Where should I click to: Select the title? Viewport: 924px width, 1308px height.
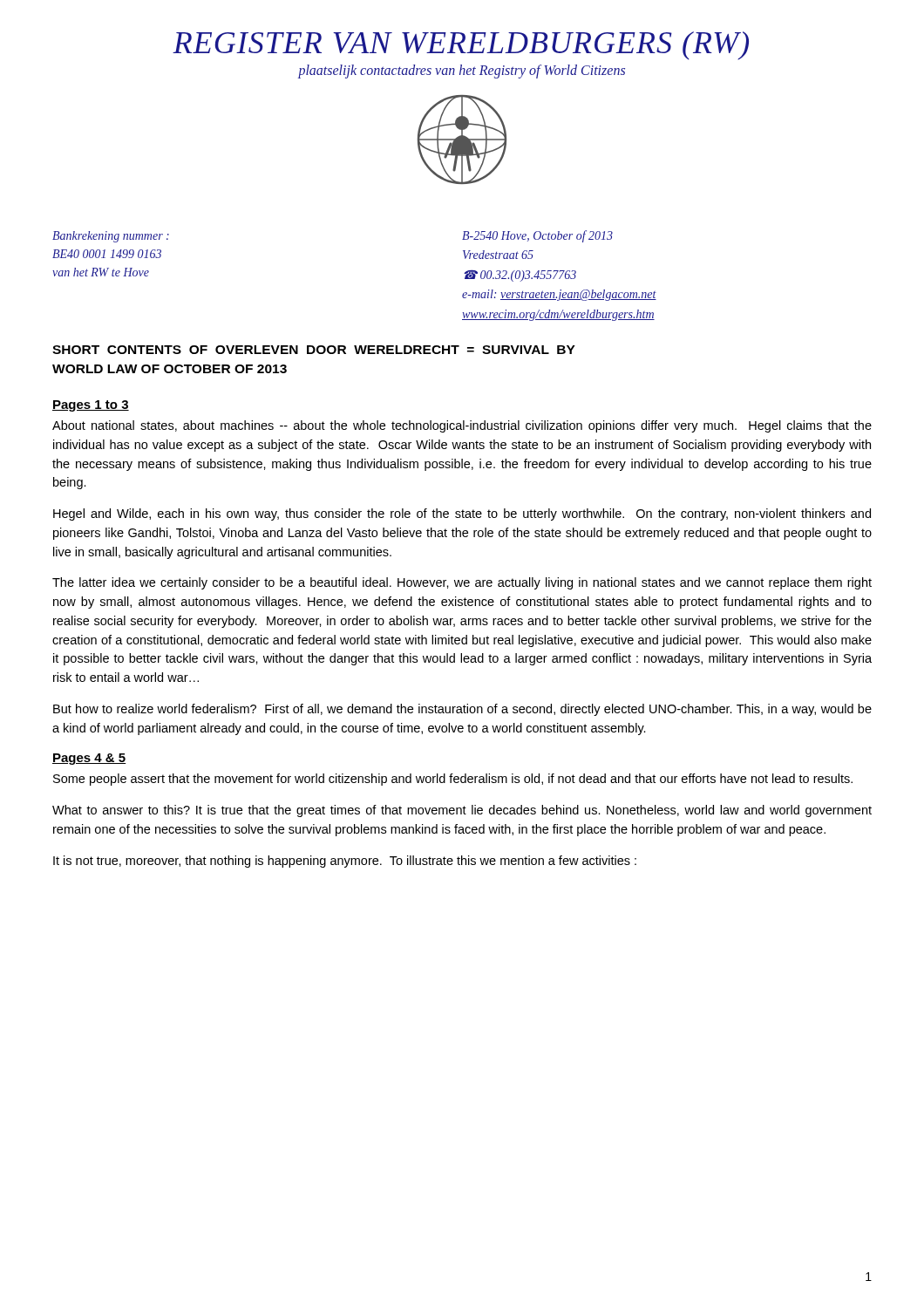coord(462,51)
